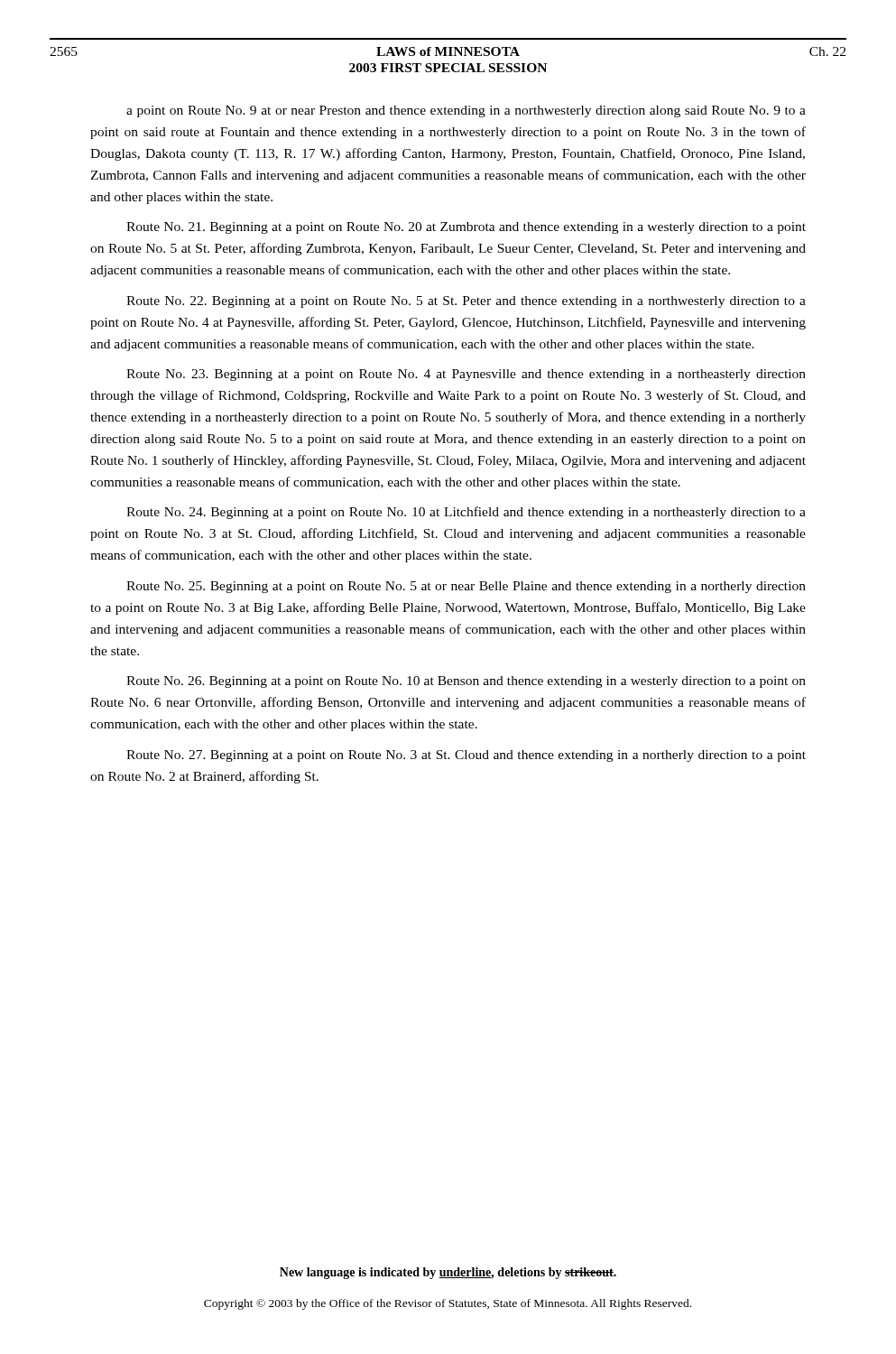Click on the text block that says "Route No. 26. Beginning at"

448,702
